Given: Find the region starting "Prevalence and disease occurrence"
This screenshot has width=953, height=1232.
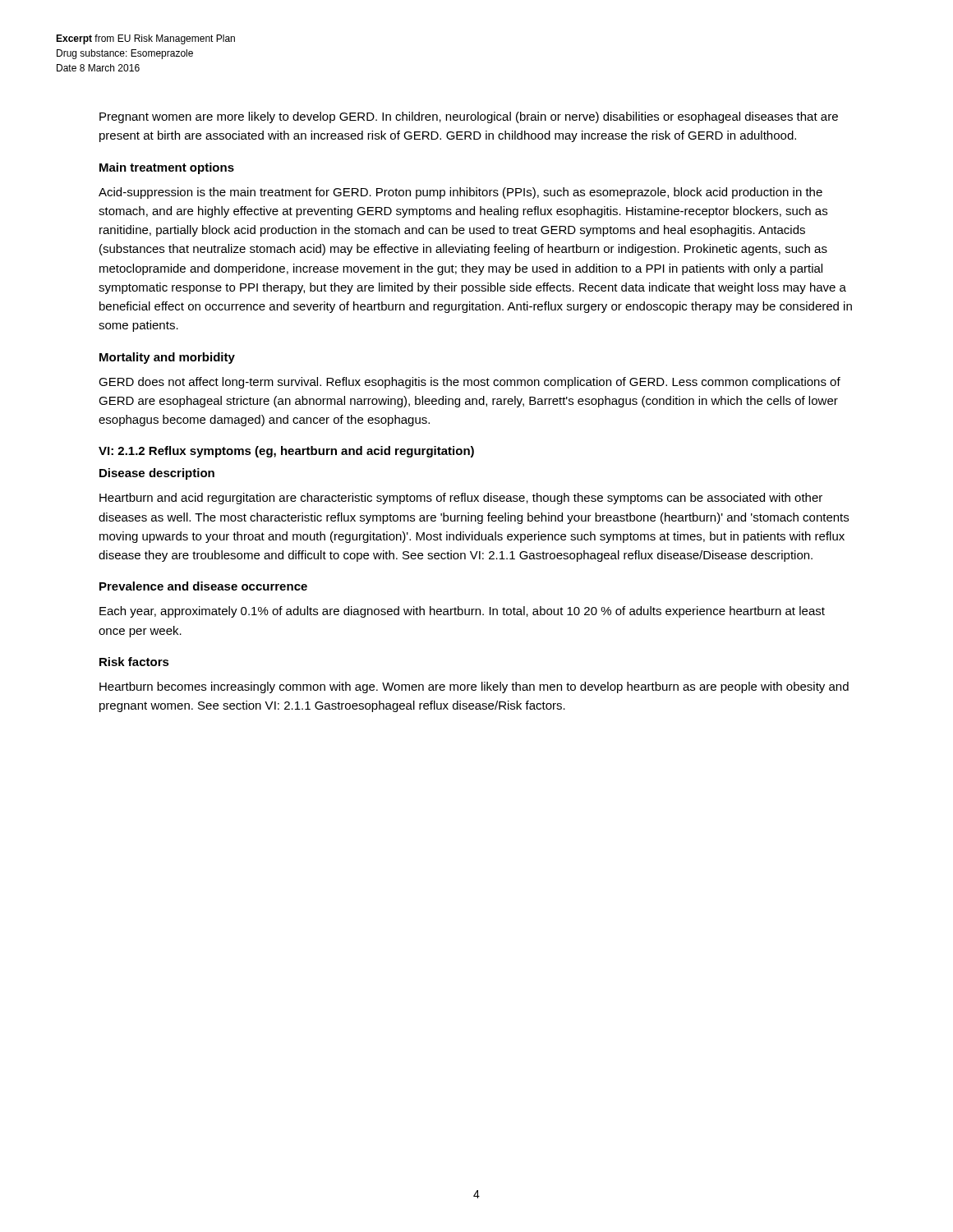Looking at the screenshot, I should click(203, 586).
